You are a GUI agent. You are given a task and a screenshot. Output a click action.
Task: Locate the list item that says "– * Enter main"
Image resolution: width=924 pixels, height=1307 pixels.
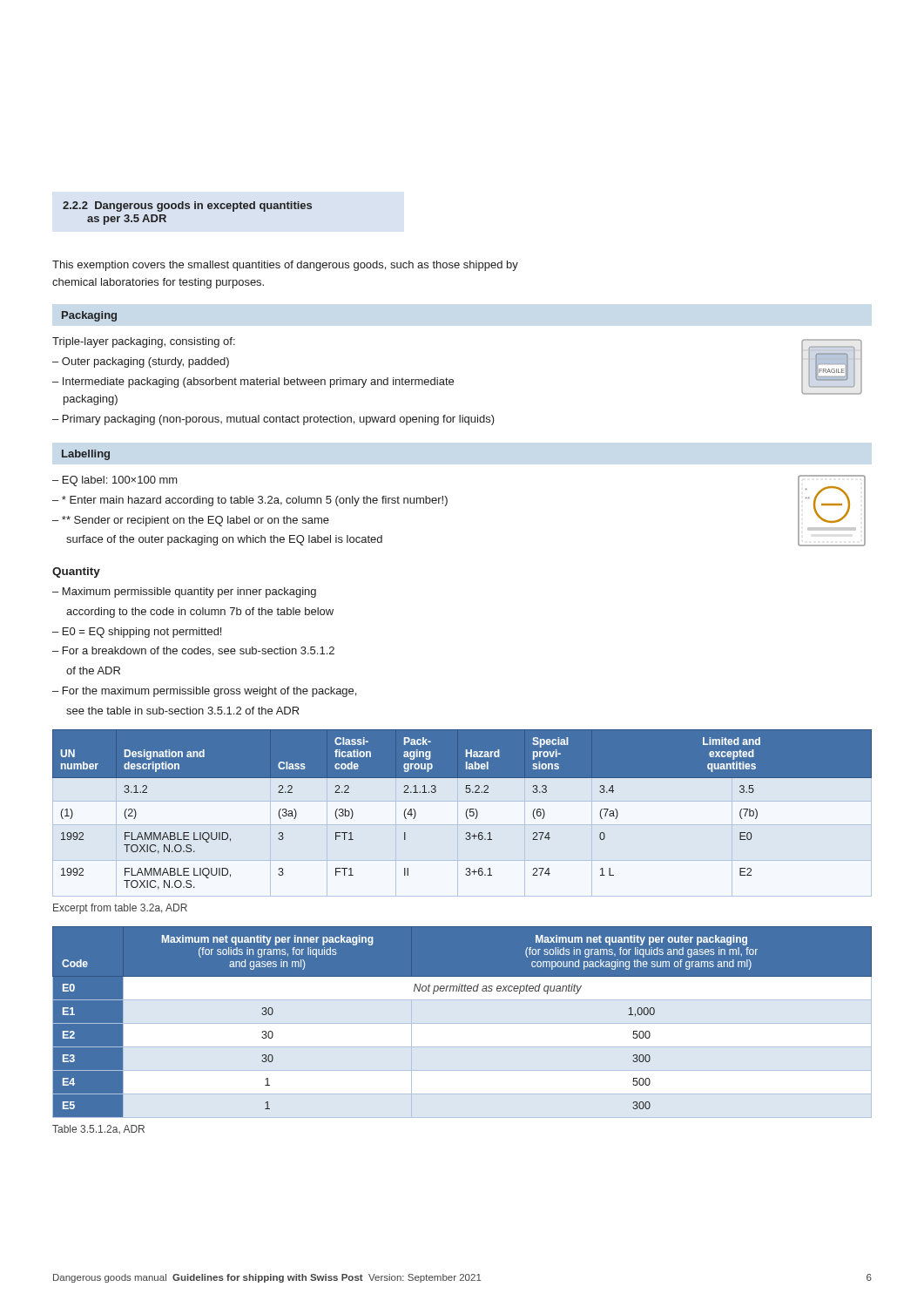(250, 500)
